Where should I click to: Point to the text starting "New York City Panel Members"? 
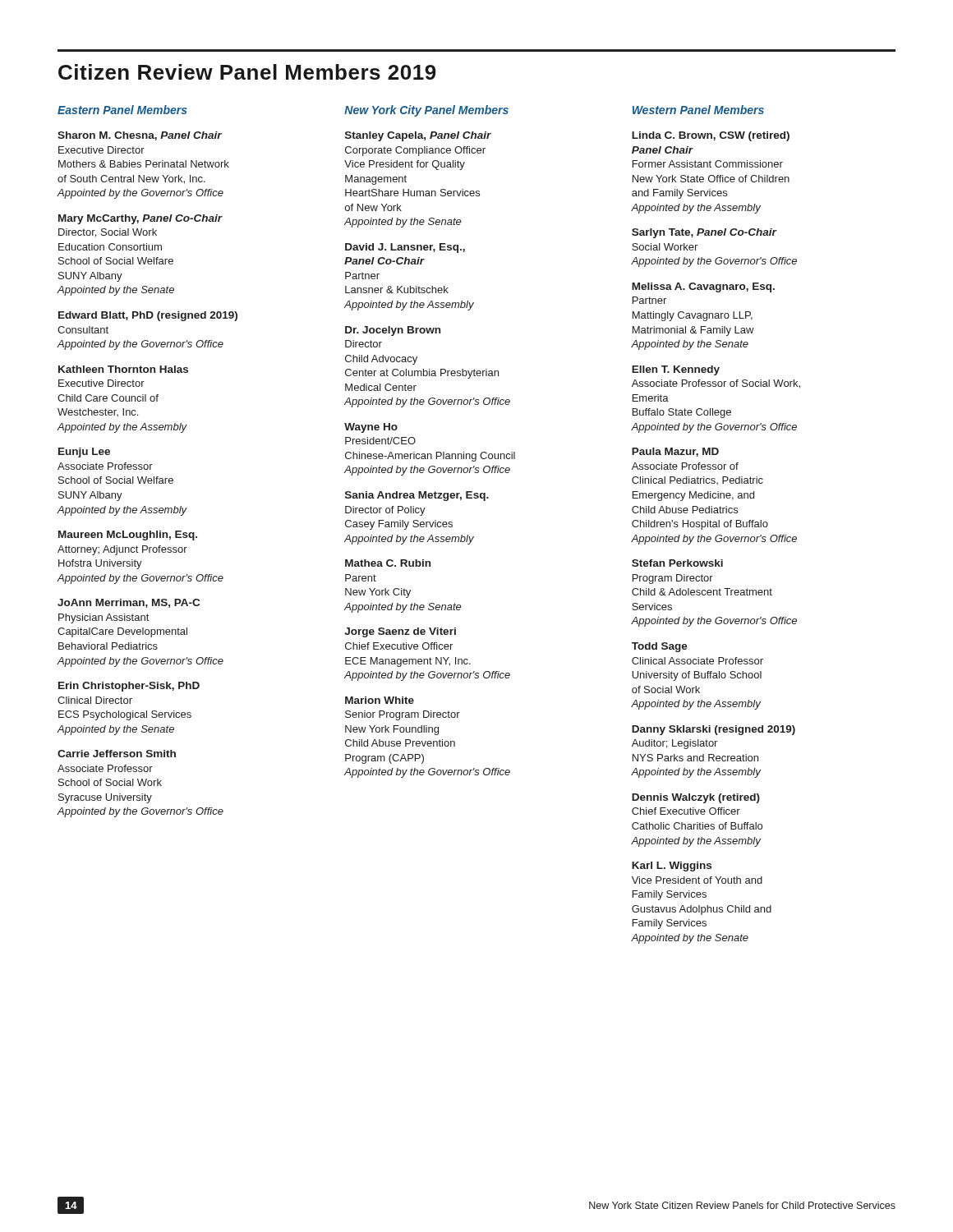click(x=427, y=110)
